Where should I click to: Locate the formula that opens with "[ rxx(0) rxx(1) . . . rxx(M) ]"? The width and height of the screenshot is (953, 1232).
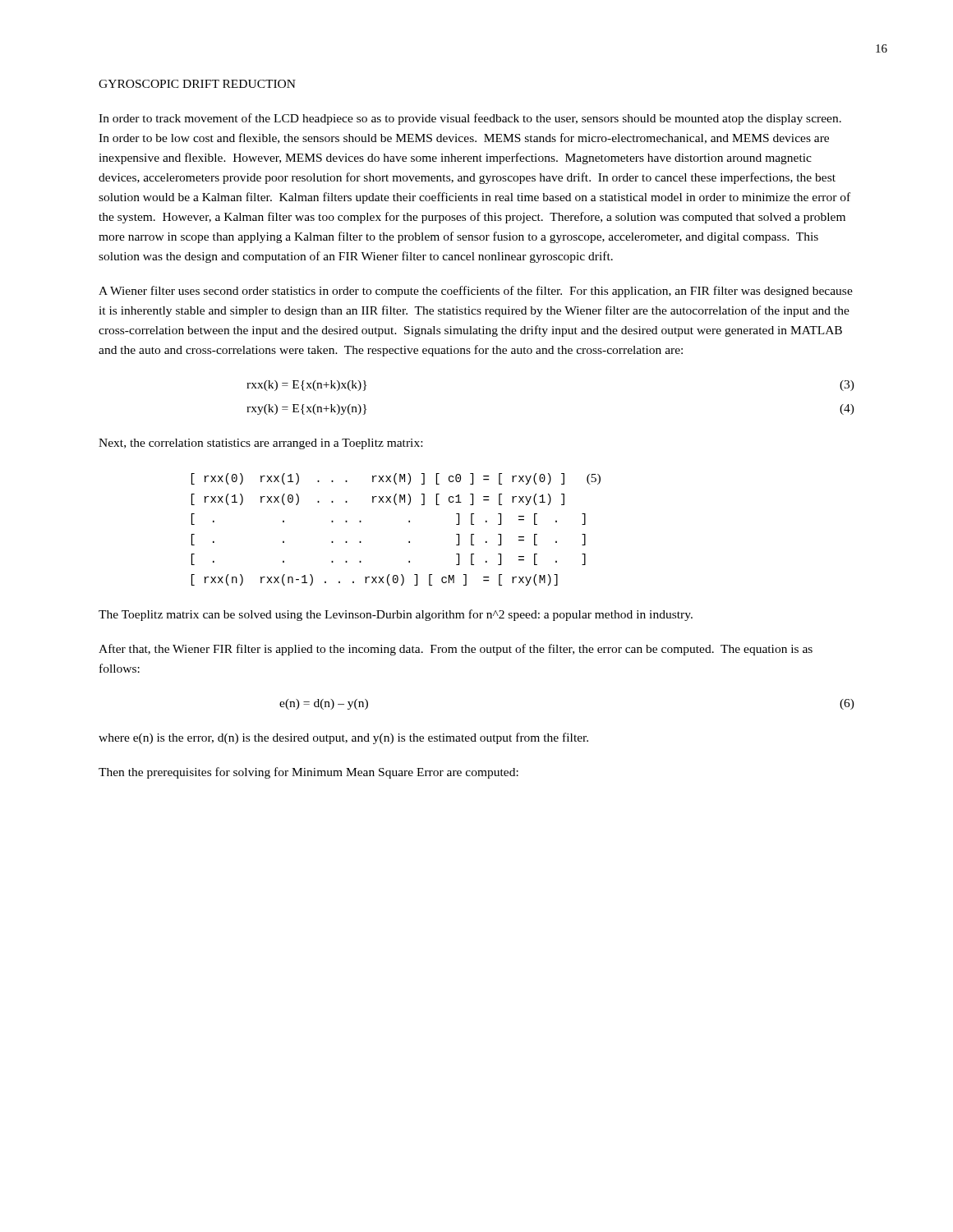click(x=522, y=529)
